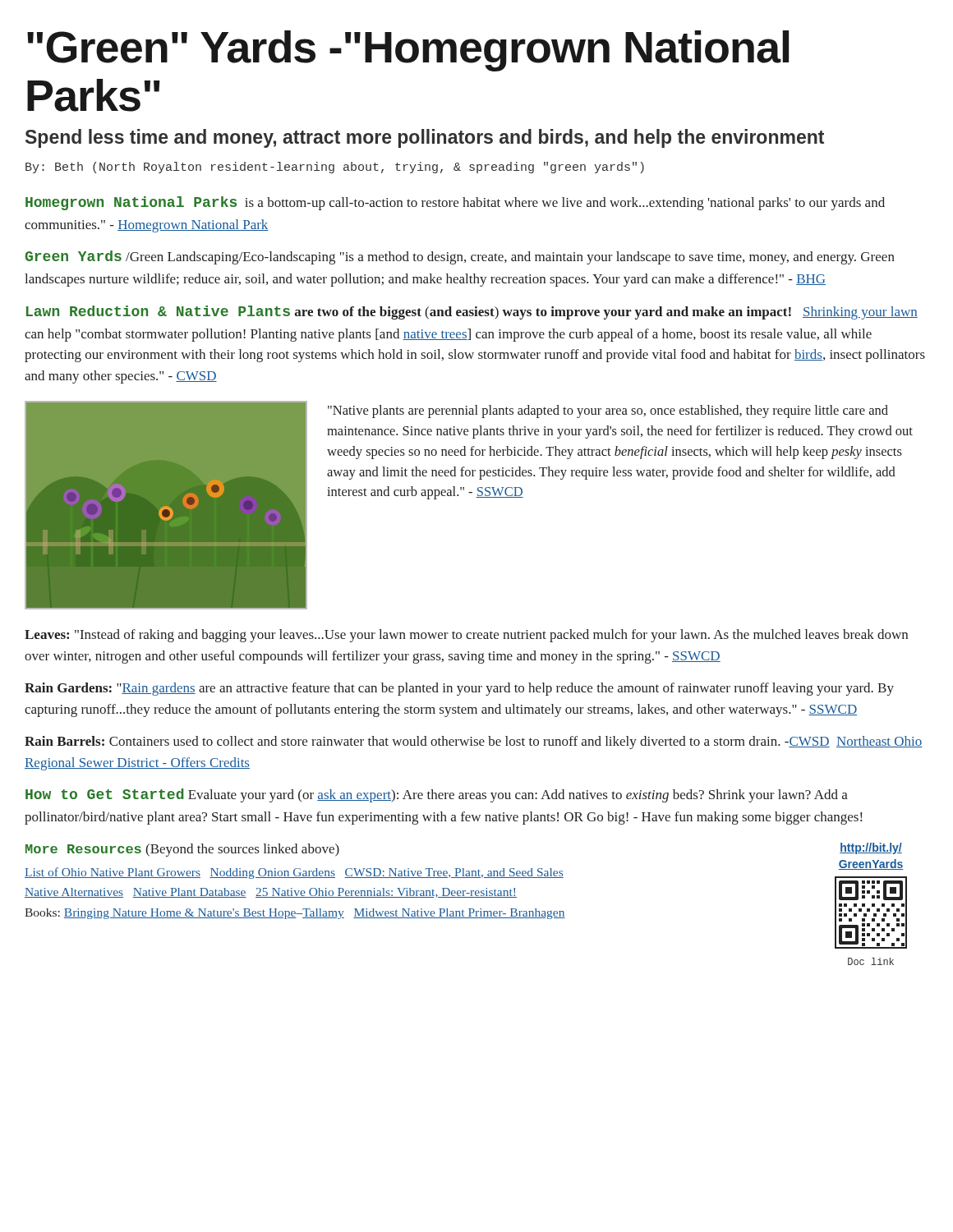Click on the text block that says "Leaves: "Instead of"
This screenshot has height=1232, width=953.
pos(467,645)
